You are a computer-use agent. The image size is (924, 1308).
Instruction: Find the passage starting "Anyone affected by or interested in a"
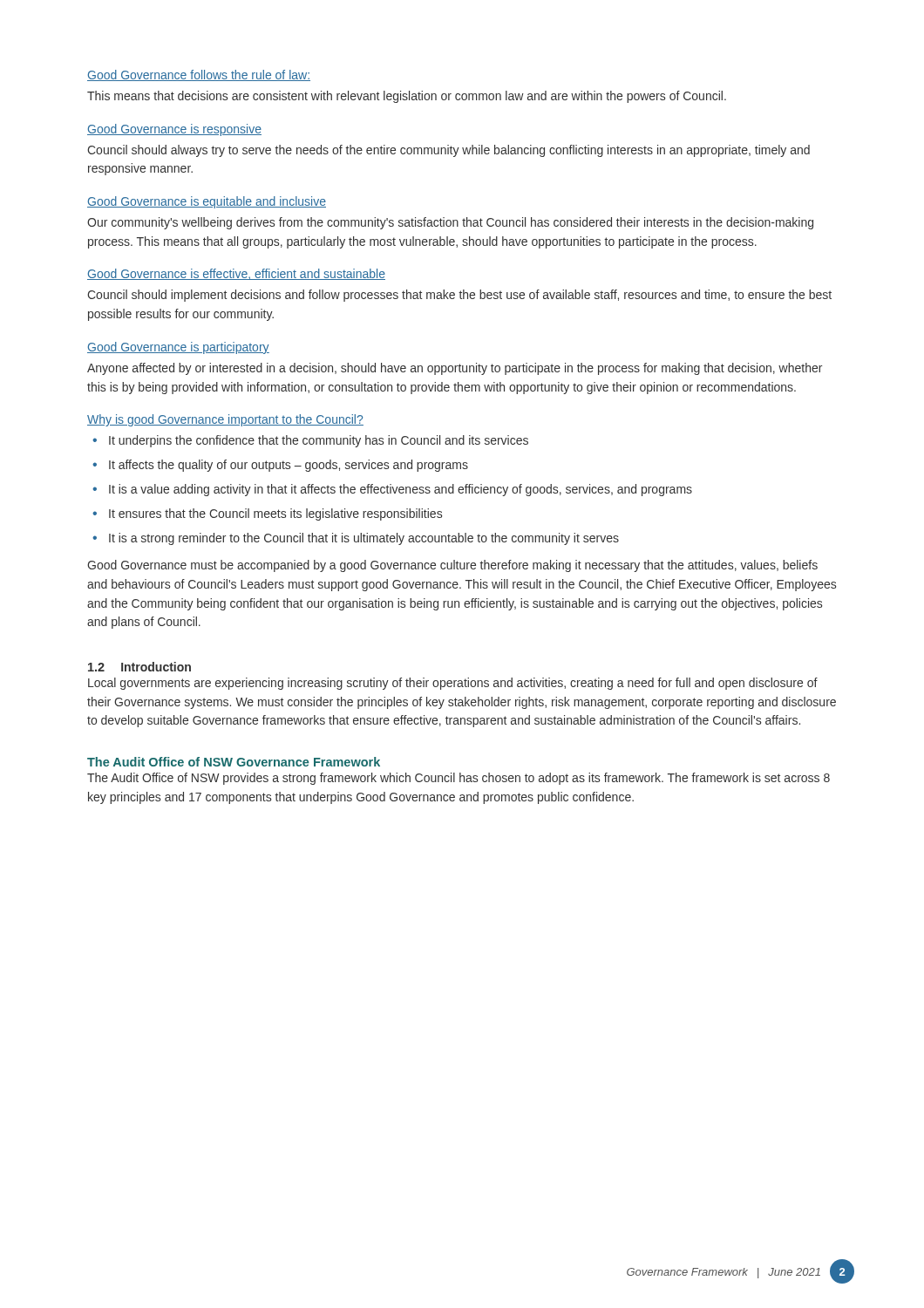point(455,377)
